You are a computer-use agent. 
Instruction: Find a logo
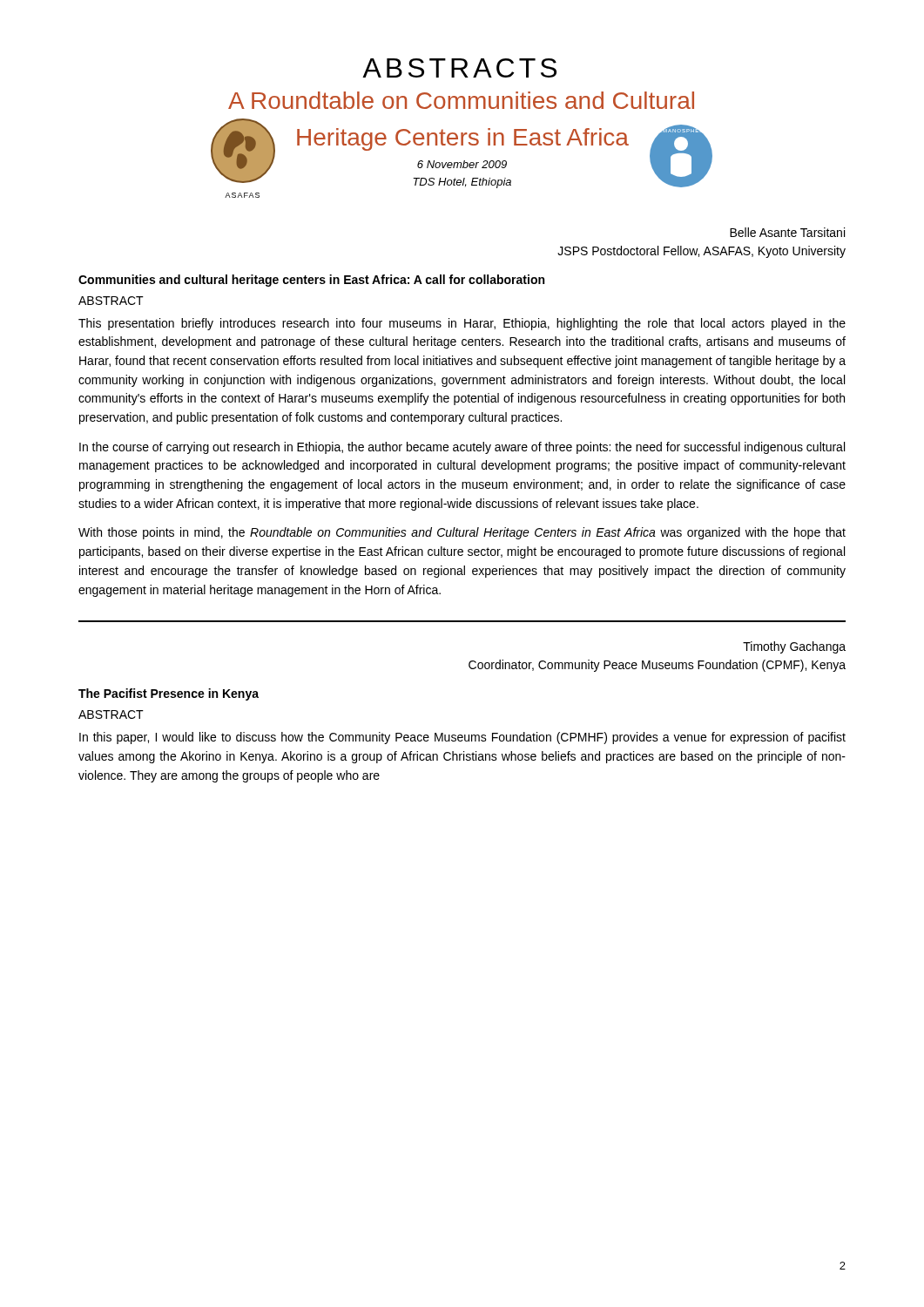coord(462,157)
